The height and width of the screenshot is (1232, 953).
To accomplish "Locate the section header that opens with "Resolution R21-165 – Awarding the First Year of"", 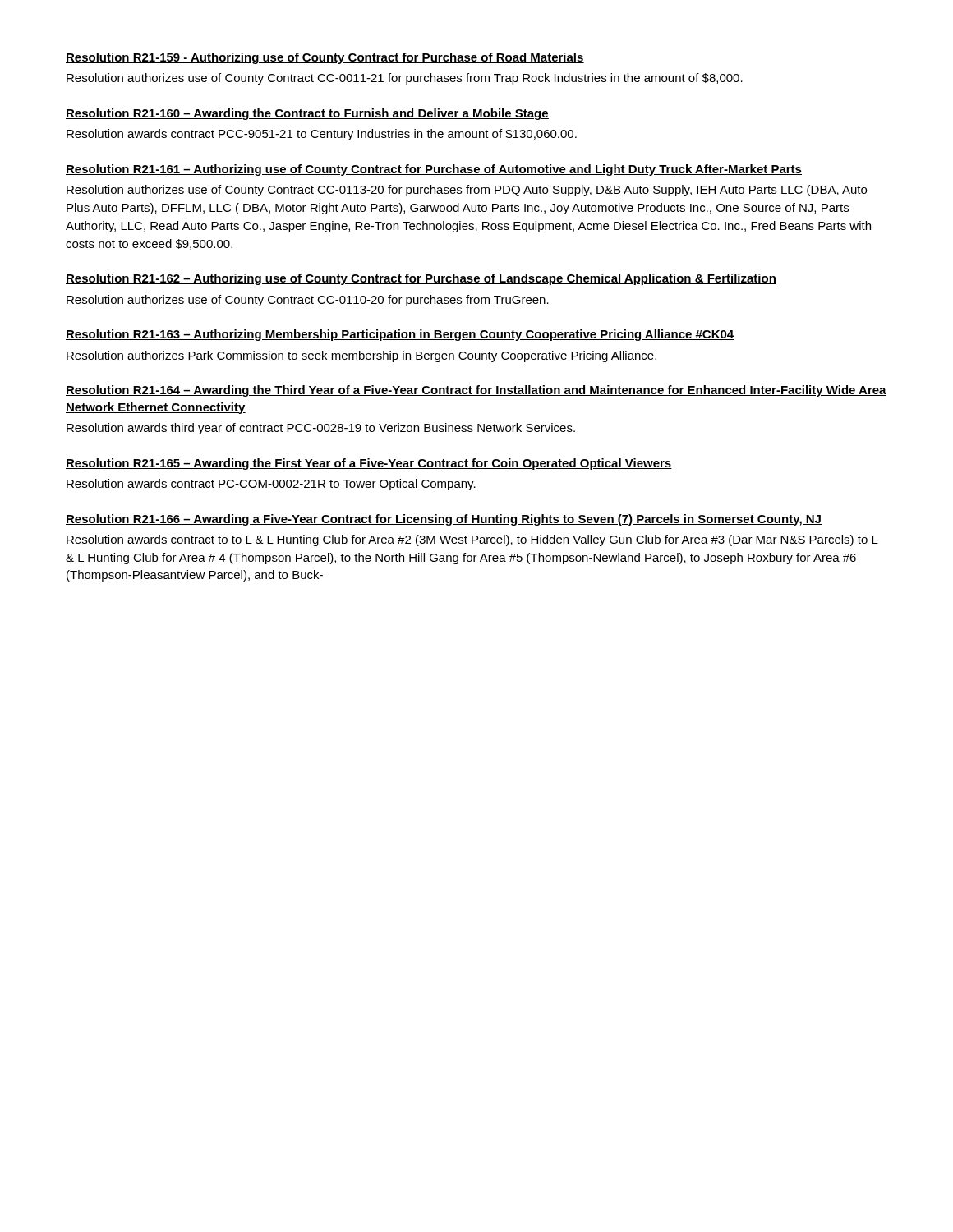I will coord(369,462).
